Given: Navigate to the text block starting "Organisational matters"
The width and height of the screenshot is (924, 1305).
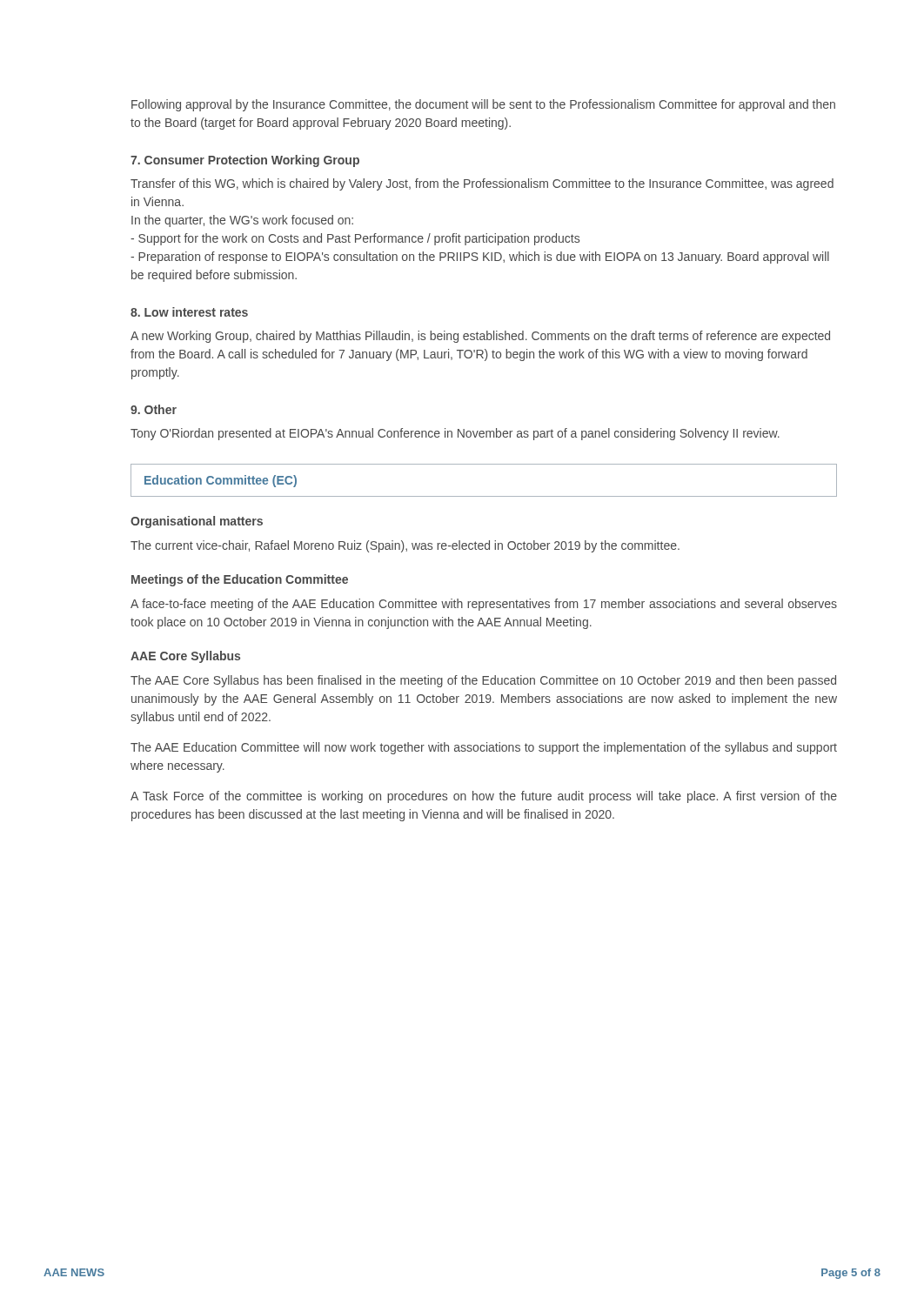Looking at the screenshot, I should [197, 521].
